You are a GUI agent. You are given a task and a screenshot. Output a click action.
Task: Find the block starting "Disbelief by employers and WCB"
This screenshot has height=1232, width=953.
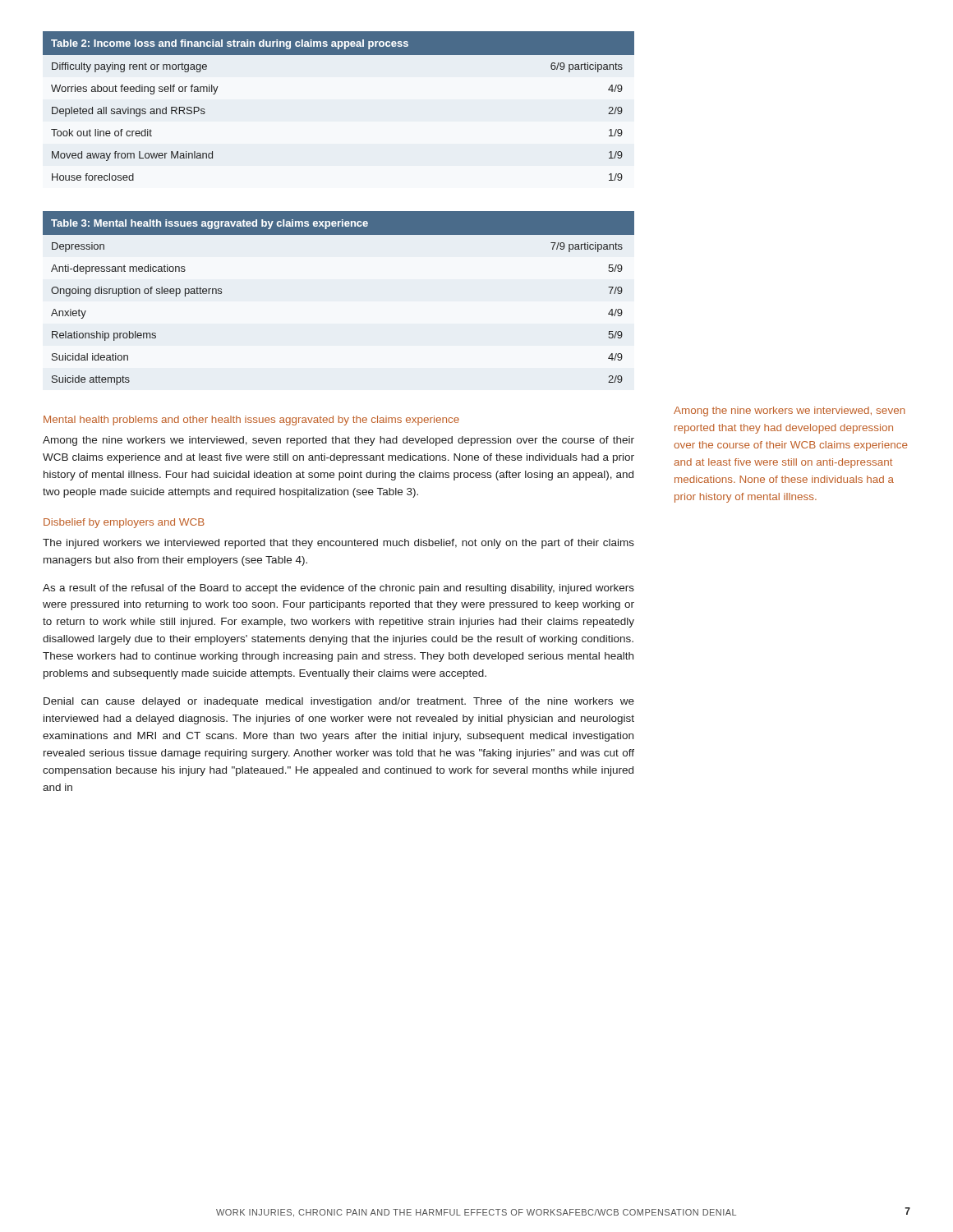[124, 522]
